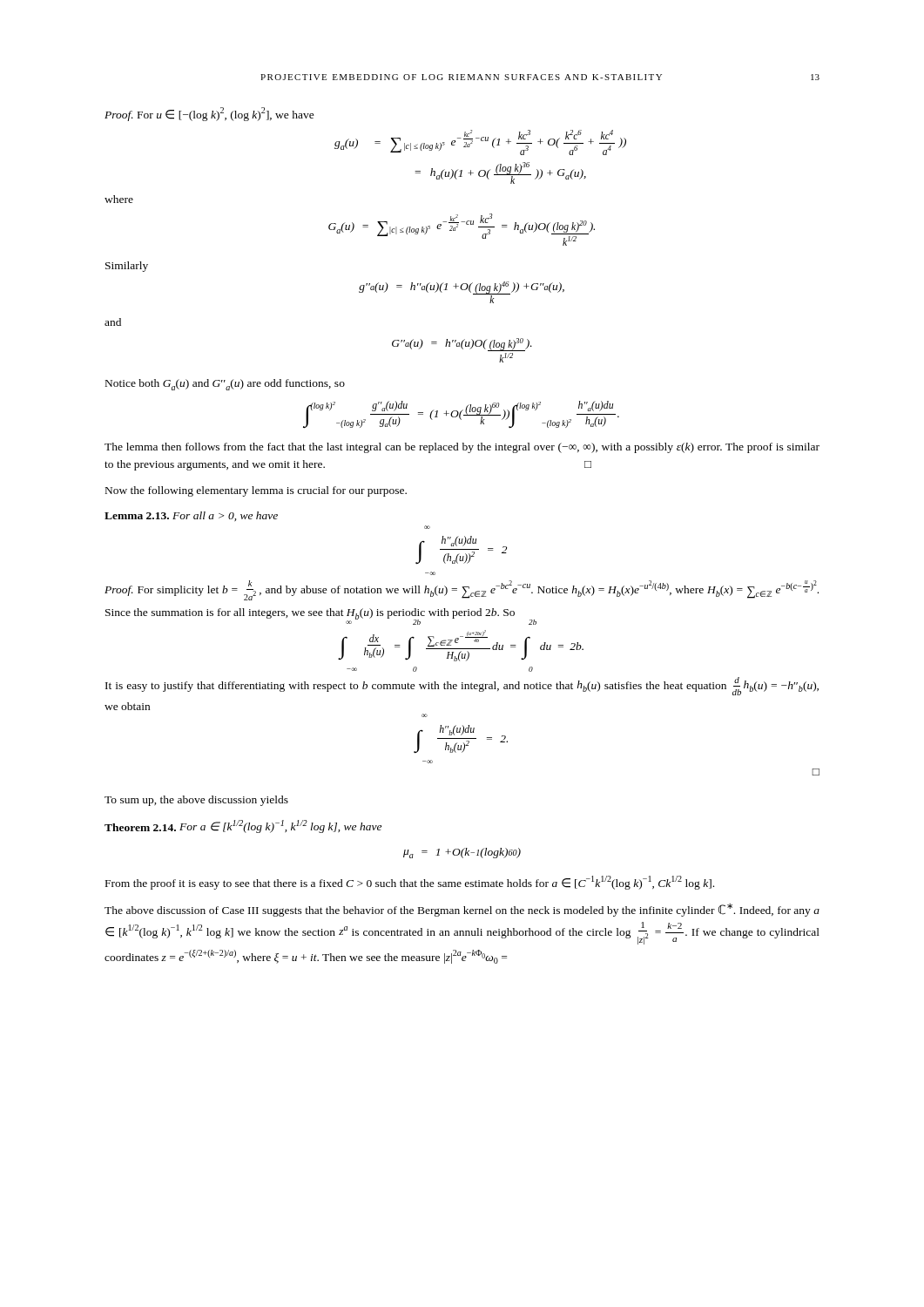
Task: Find the formula on this page that starts "∫(log k)2−(log k)2 g′′a(u)du"
Action: (x=462, y=414)
